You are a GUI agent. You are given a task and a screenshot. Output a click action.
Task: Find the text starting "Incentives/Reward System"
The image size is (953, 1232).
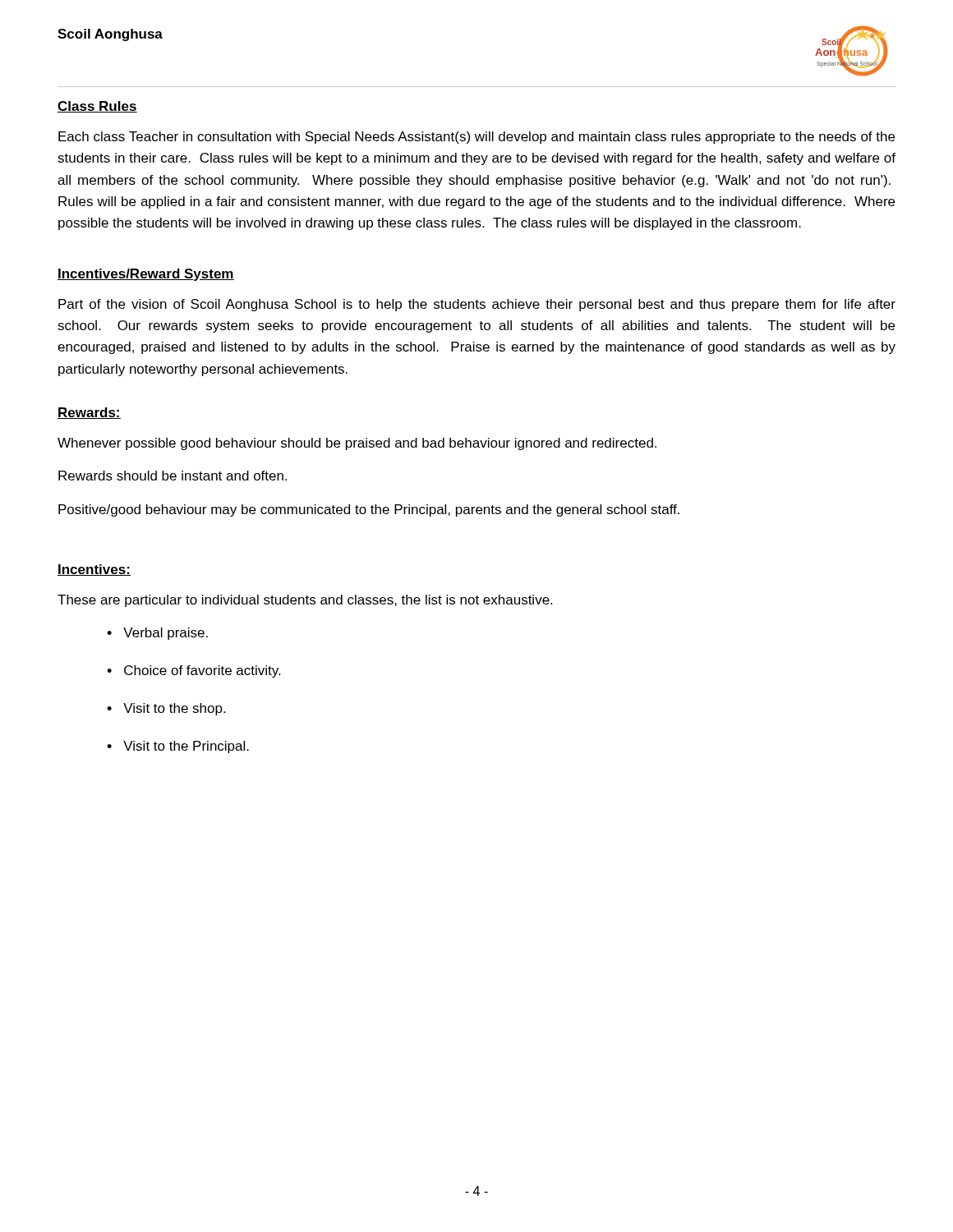(146, 274)
